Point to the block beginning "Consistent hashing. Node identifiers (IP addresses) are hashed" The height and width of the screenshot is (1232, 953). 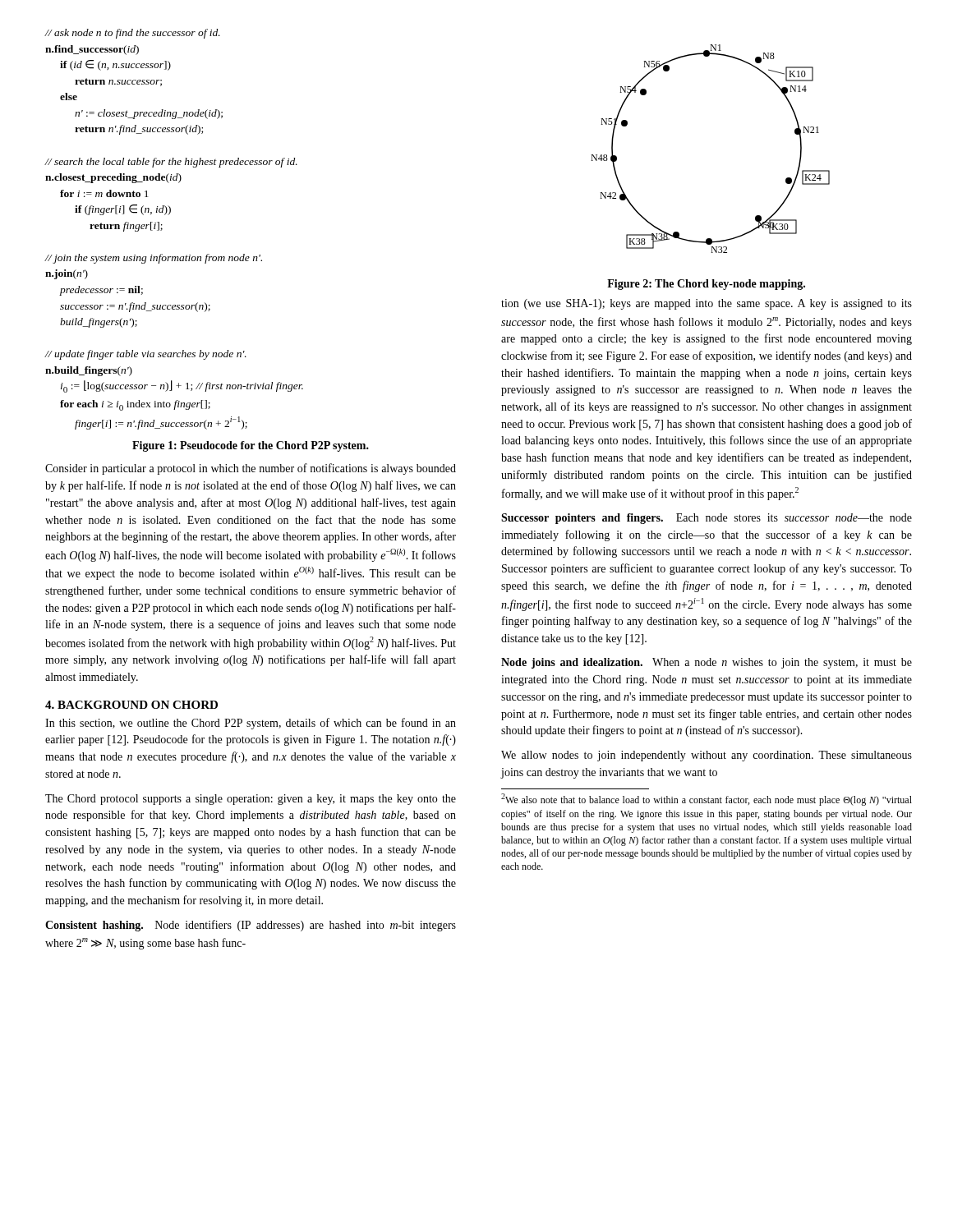pos(251,935)
